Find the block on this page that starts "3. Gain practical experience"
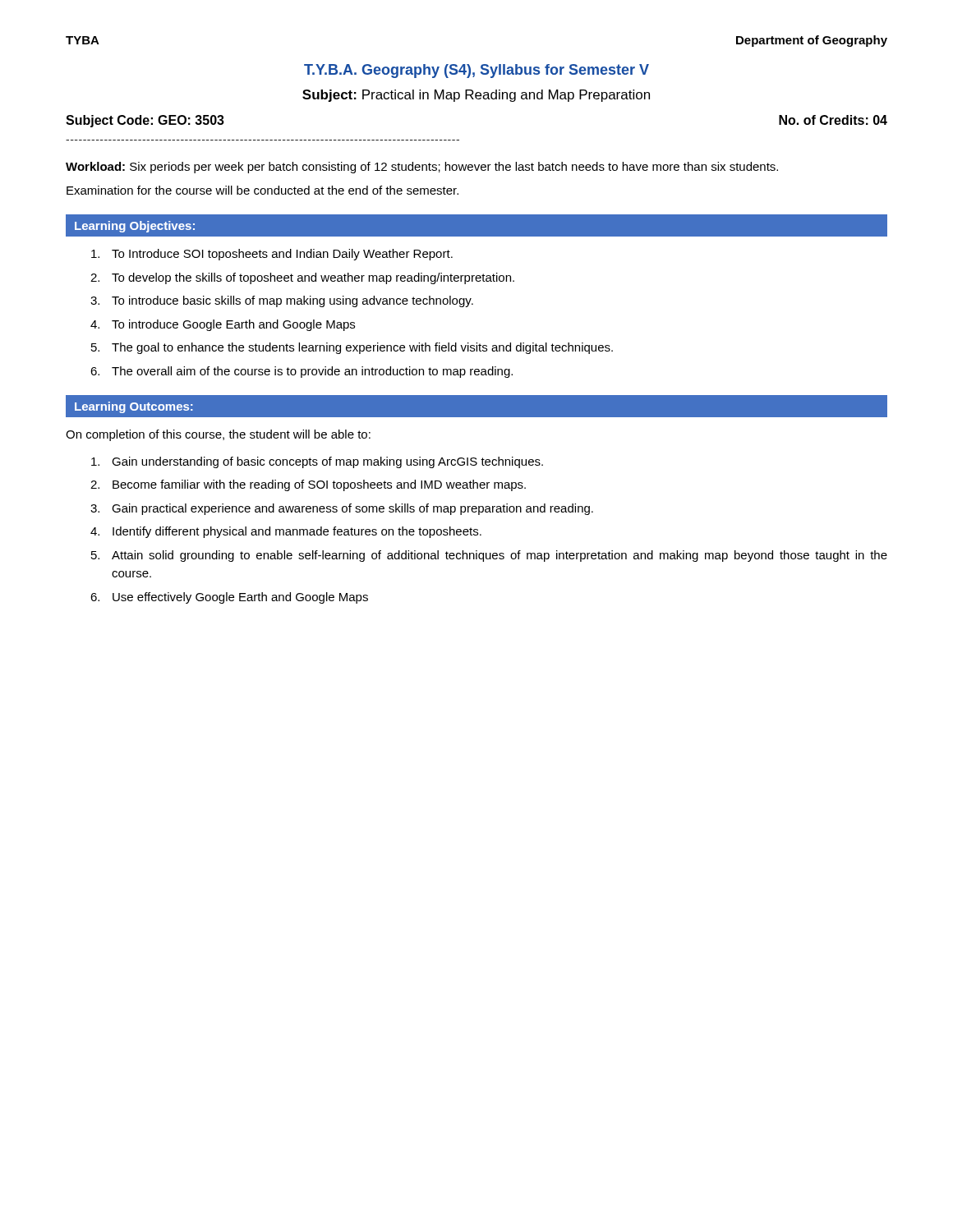The width and height of the screenshot is (953, 1232). 489,508
